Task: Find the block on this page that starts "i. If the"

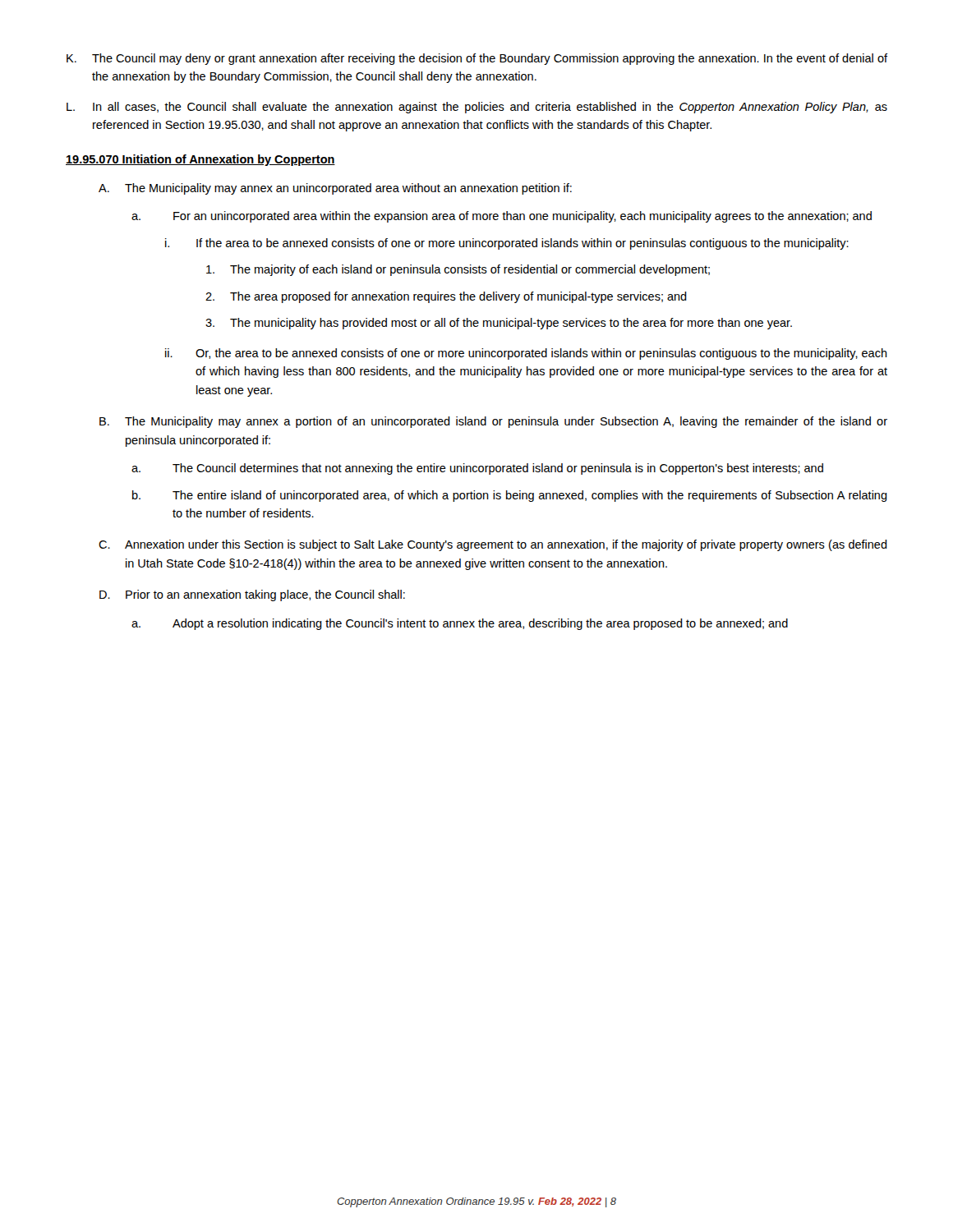Action: (x=526, y=243)
